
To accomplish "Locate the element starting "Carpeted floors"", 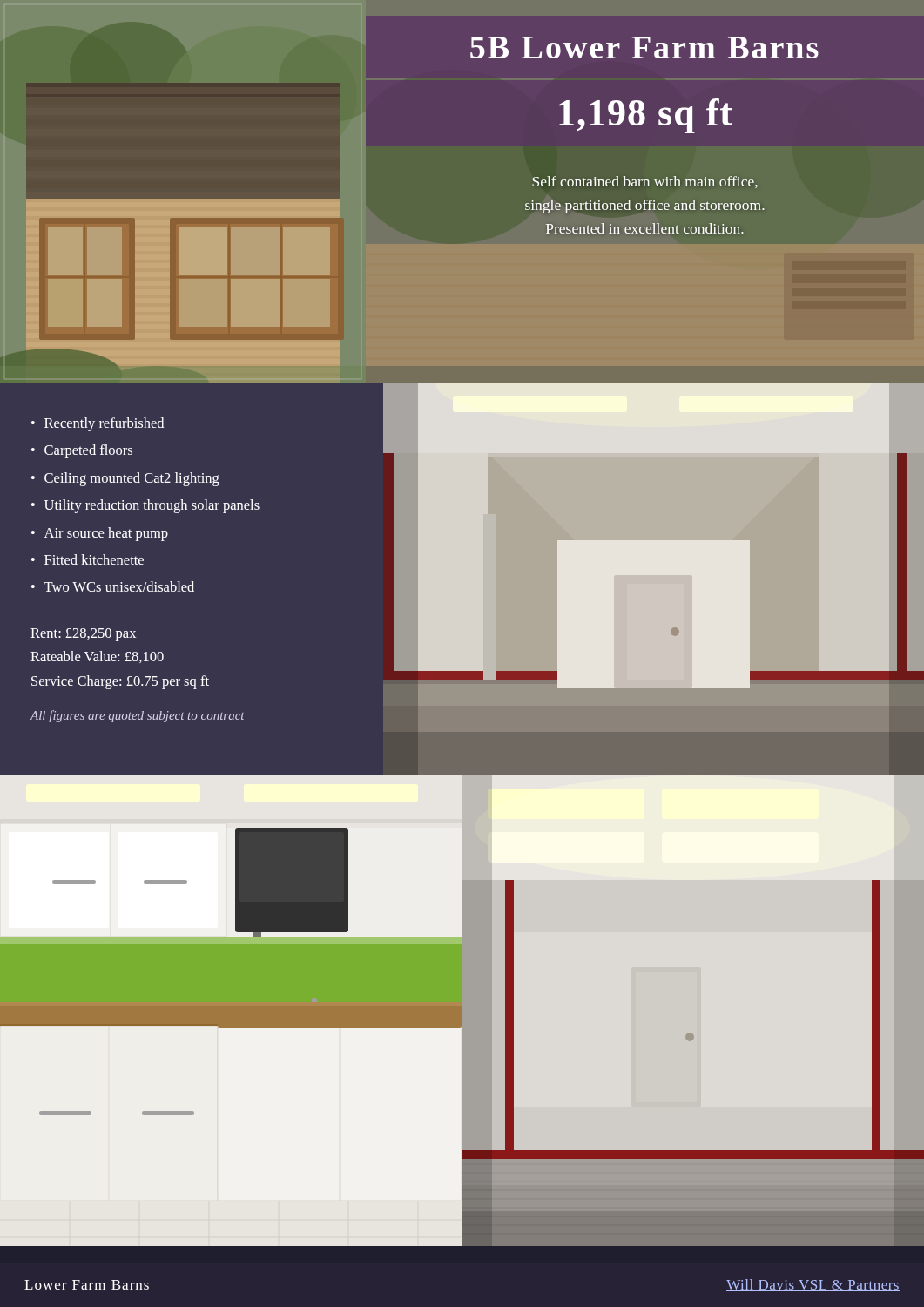I will (x=89, y=450).
